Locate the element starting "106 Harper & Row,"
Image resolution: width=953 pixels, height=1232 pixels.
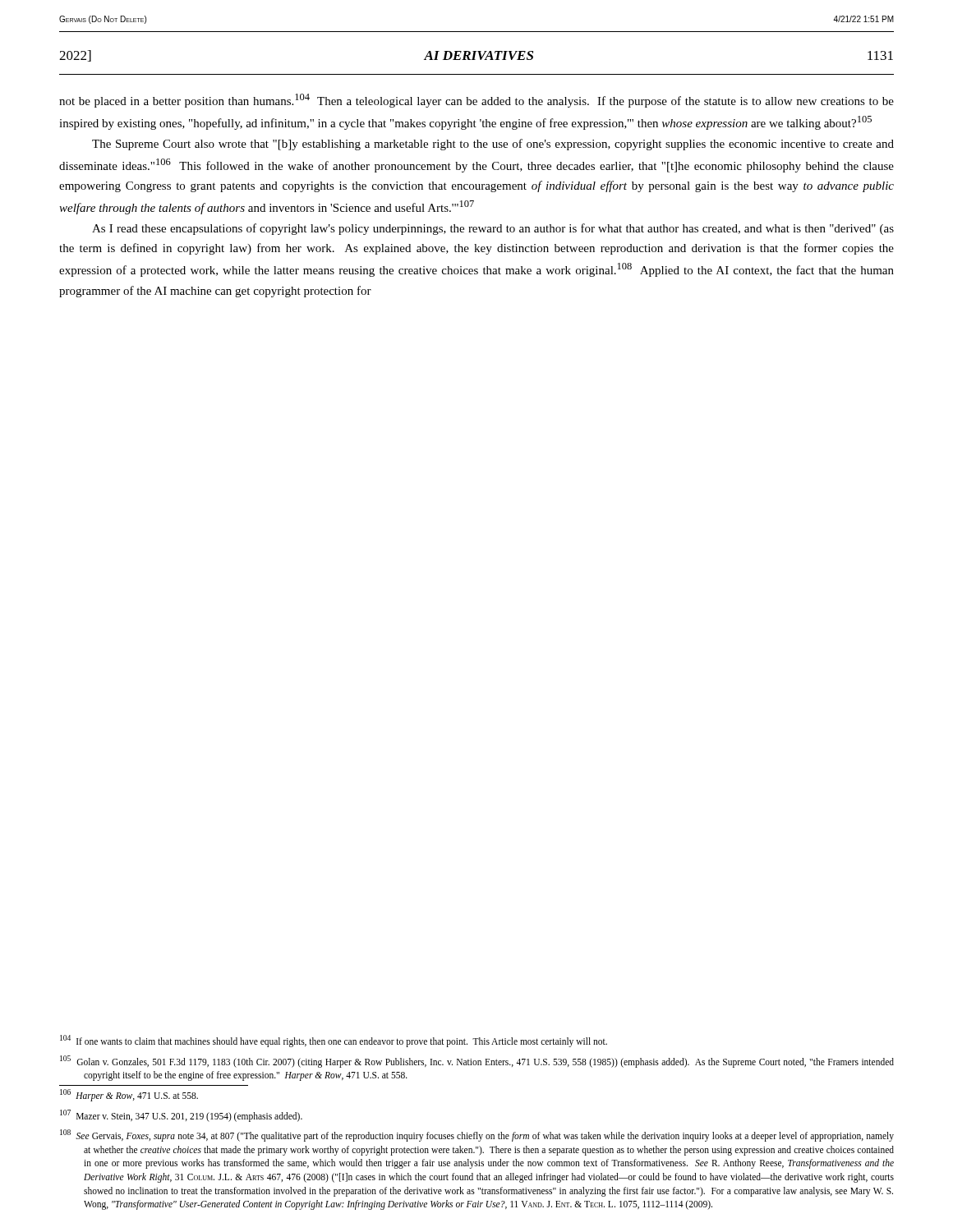coord(129,1094)
